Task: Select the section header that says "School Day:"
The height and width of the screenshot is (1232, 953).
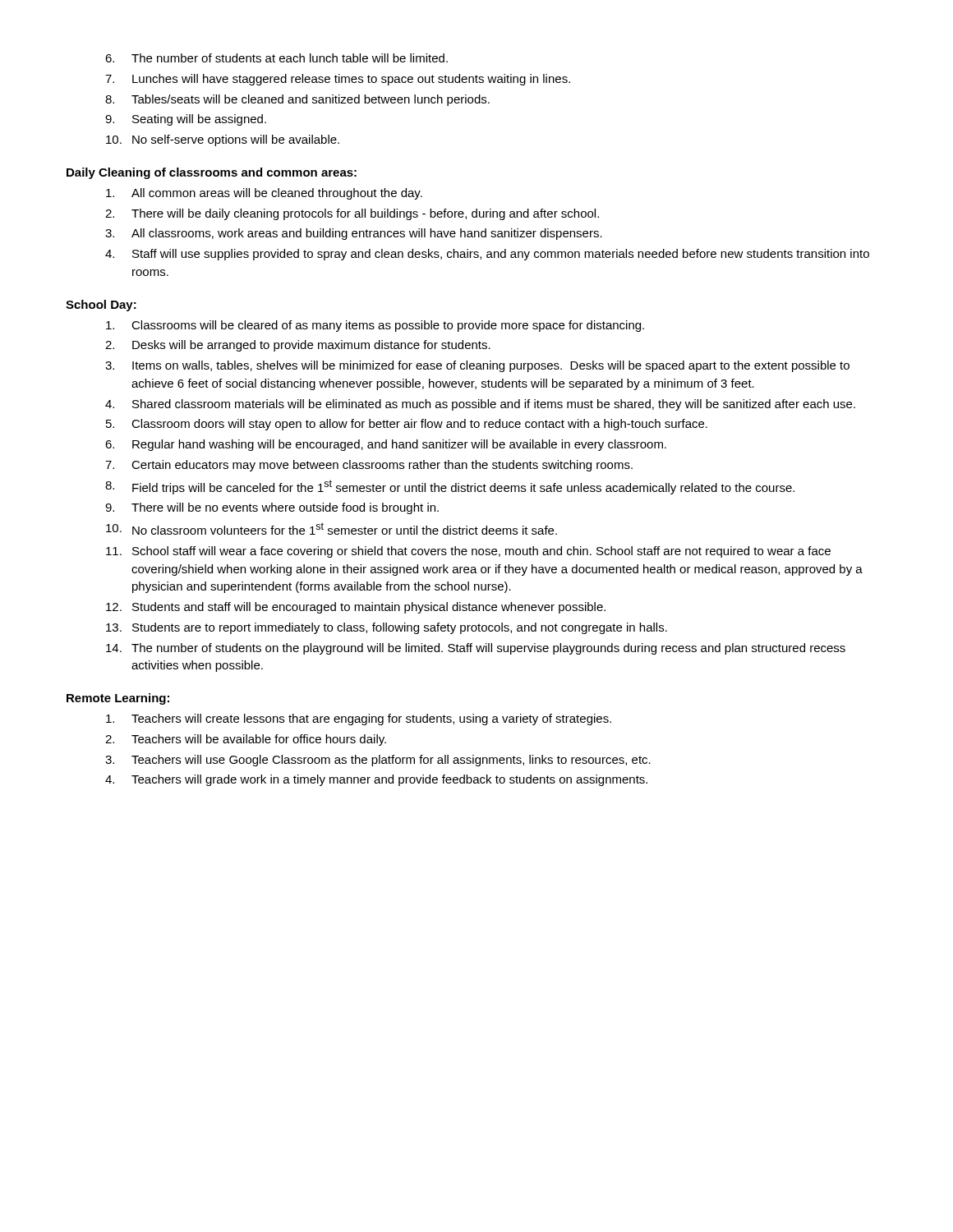Action: pyautogui.click(x=101, y=304)
